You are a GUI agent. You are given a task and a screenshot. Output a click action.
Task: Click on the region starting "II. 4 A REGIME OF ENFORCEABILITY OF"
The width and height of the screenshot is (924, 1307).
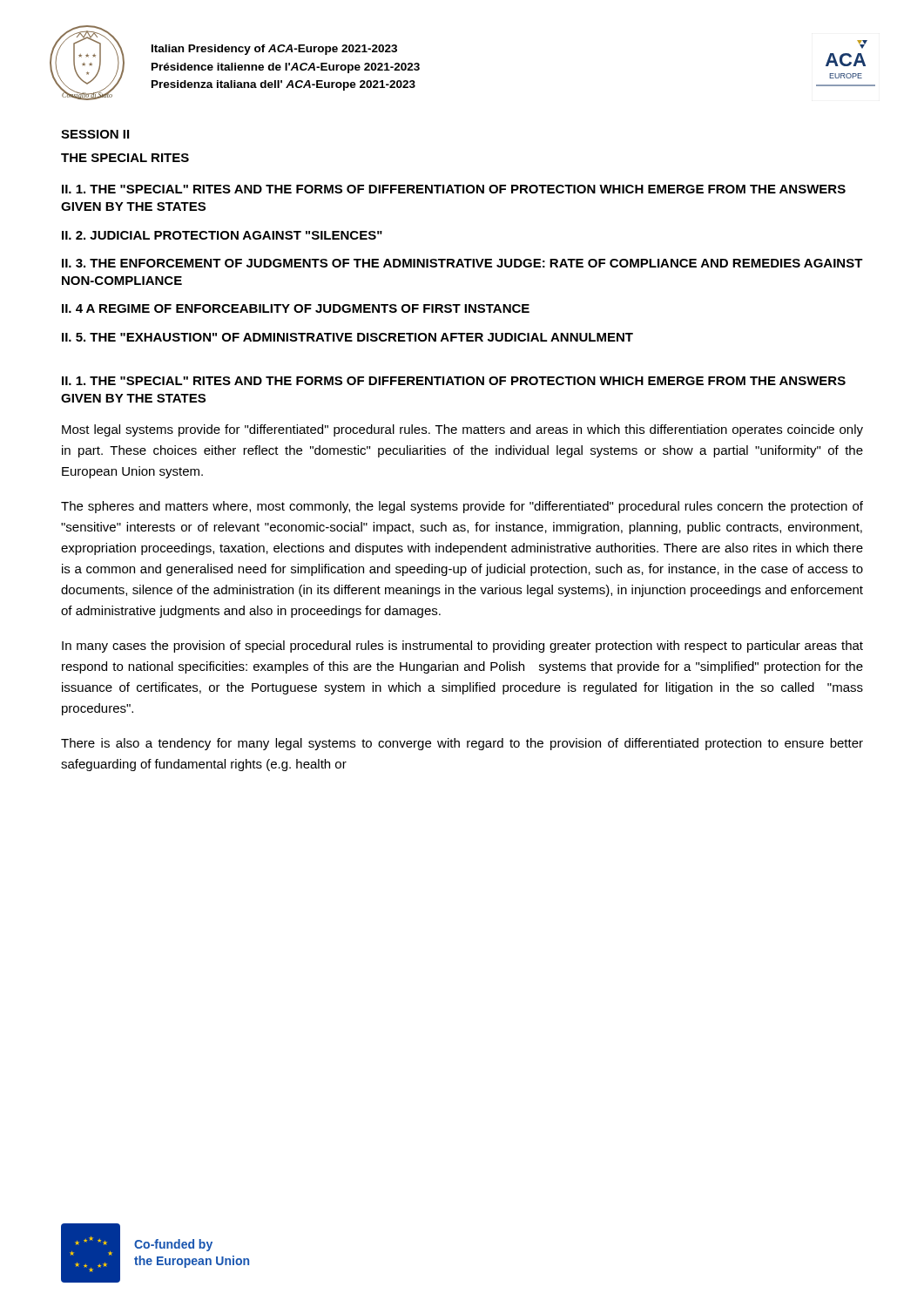click(295, 308)
